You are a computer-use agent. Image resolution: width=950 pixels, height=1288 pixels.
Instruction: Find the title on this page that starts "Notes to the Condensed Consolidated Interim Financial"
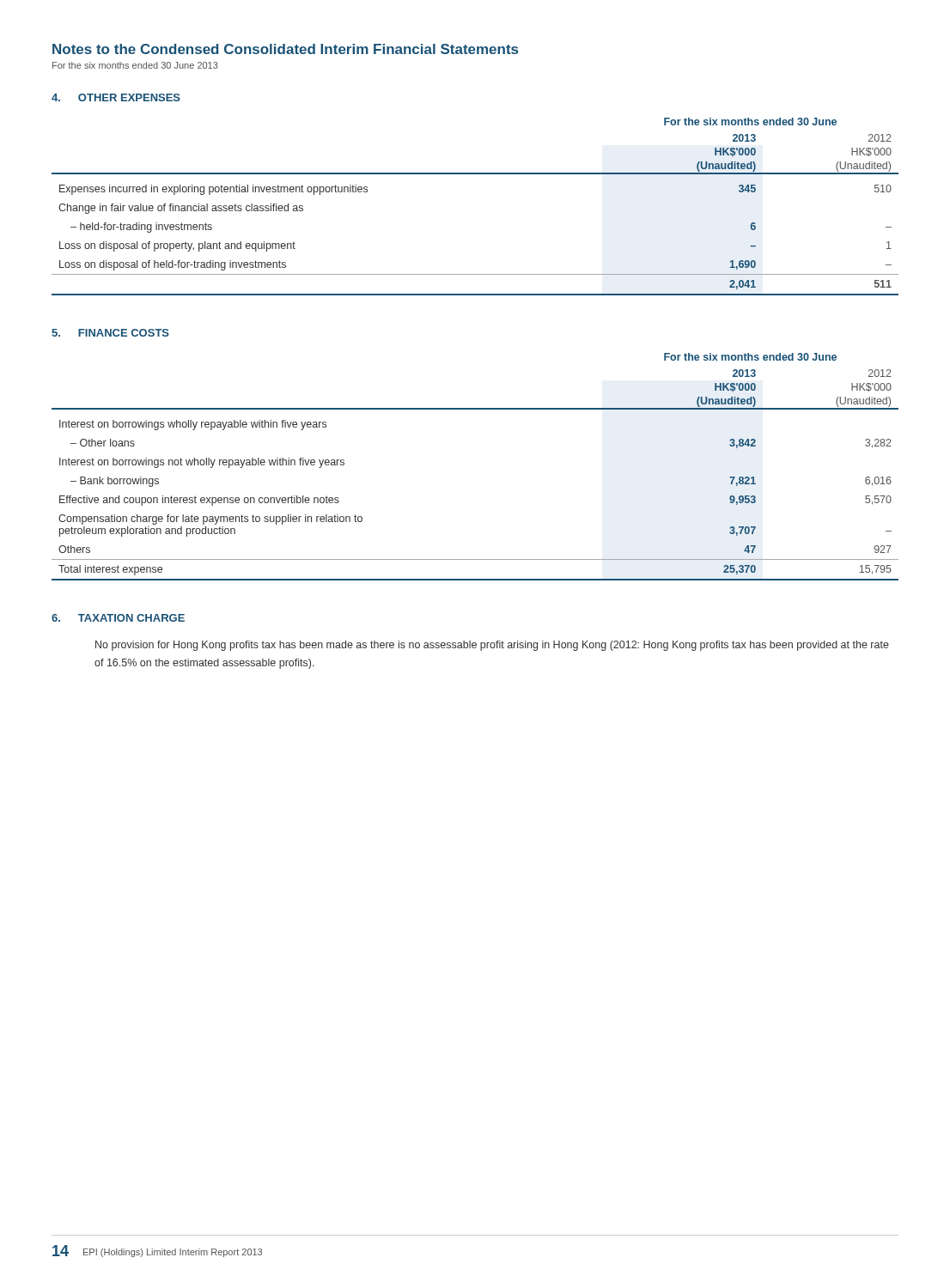(x=285, y=49)
